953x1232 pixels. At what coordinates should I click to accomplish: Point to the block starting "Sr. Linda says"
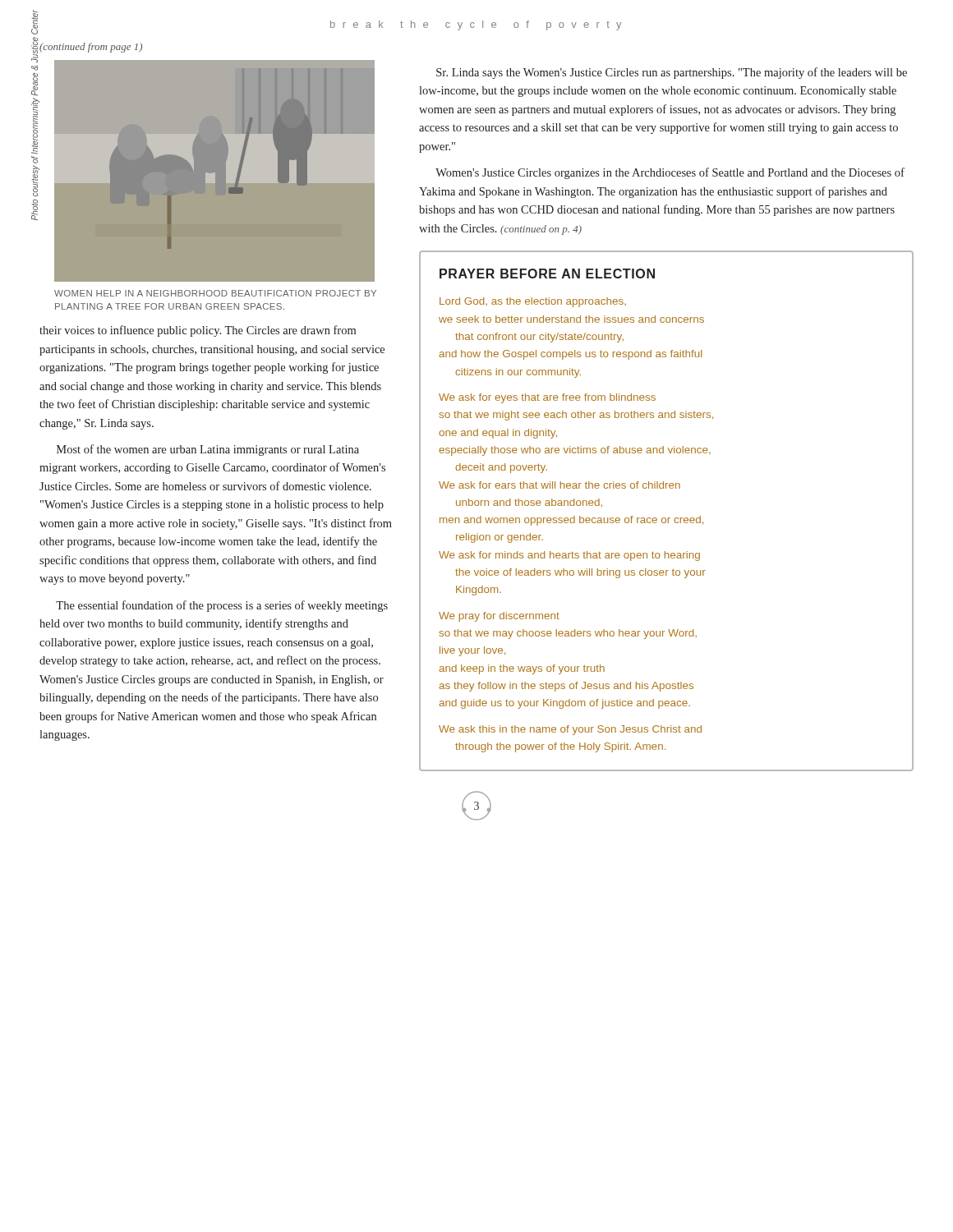click(672, 73)
